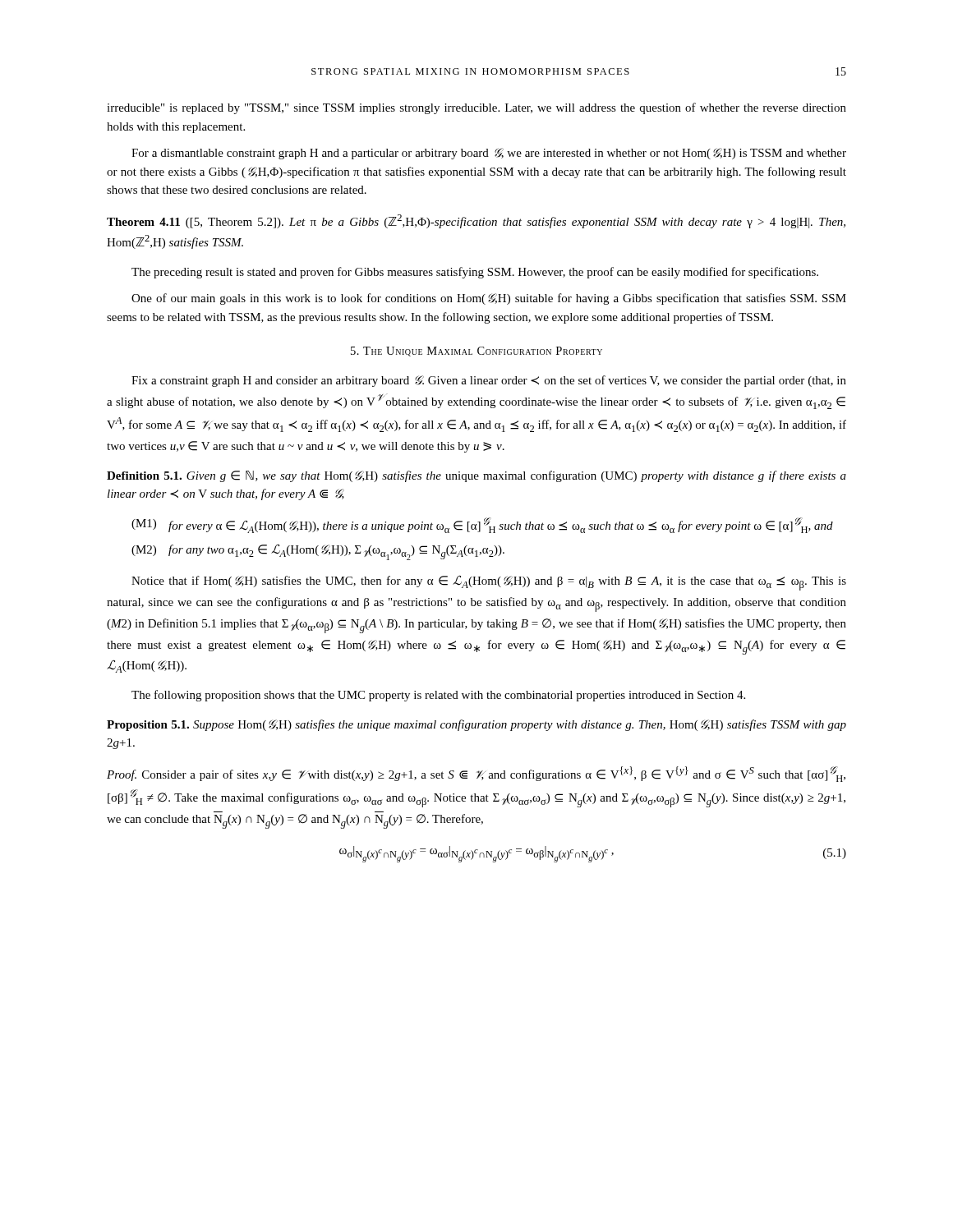Click on the block starting "Notice that if Hom(𝒢,H) satisfies the UMC, then"

[x=476, y=625]
